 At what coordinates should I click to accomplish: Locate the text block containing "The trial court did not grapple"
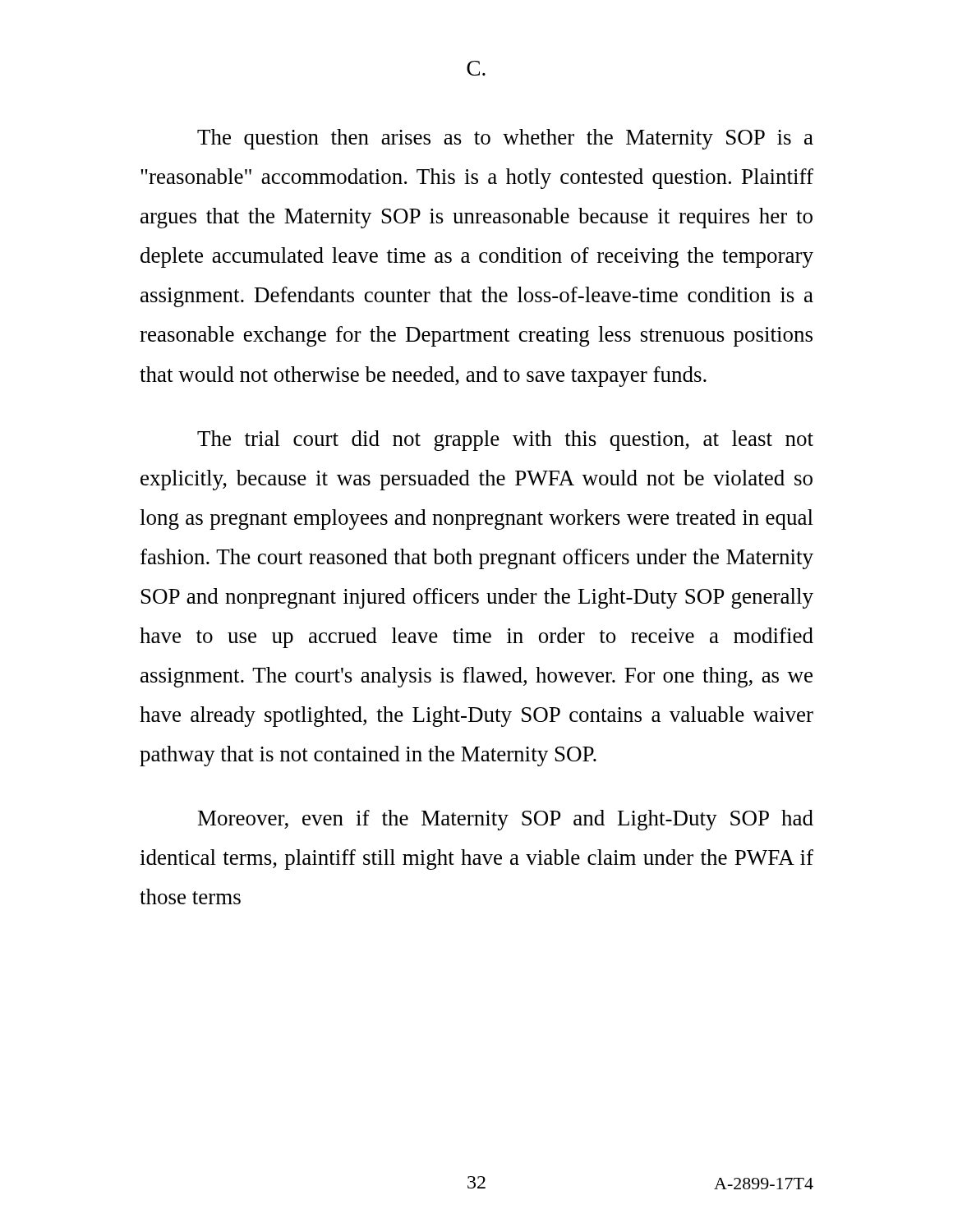(476, 596)
